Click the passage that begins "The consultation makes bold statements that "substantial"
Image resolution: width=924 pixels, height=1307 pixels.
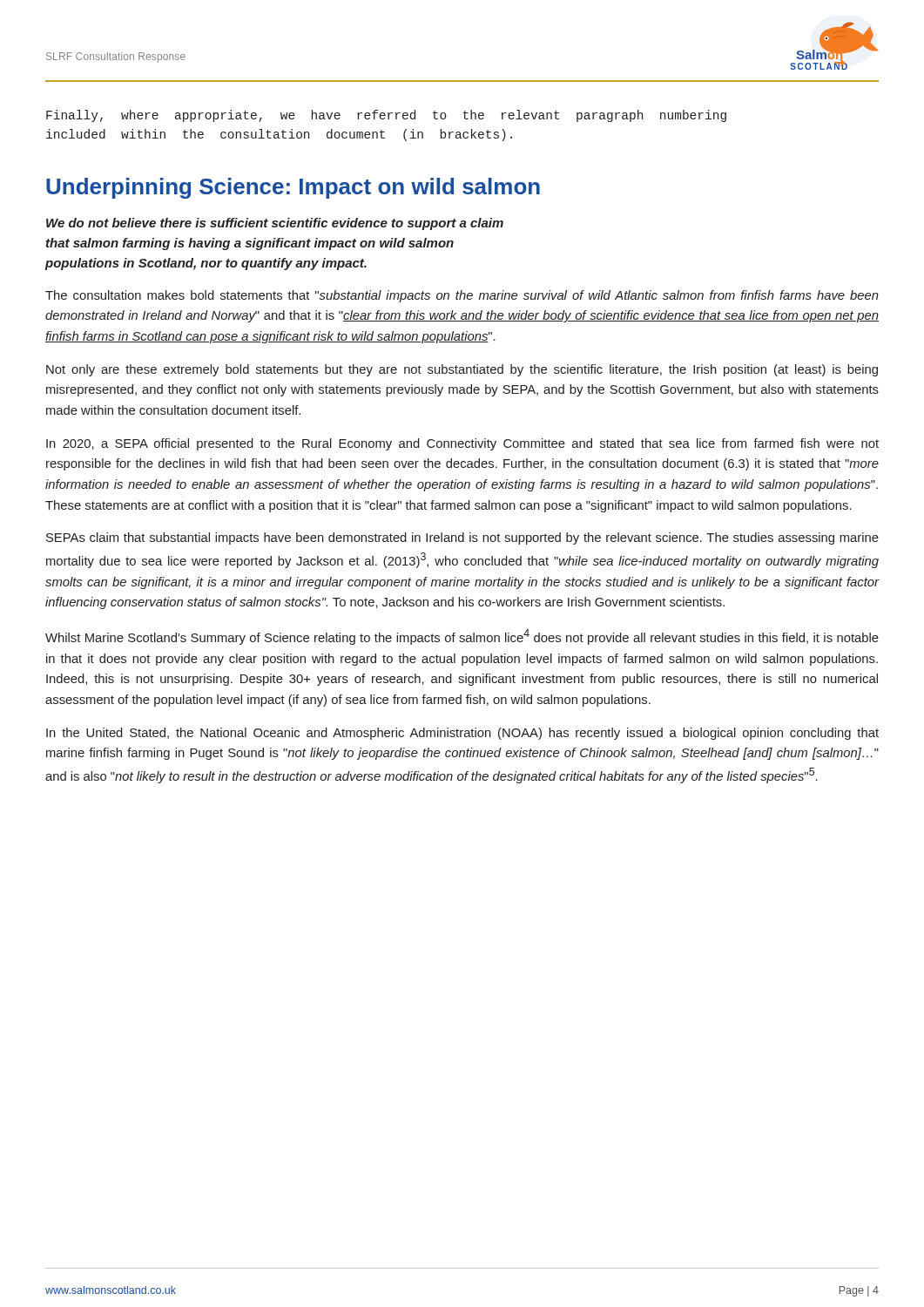462,316
